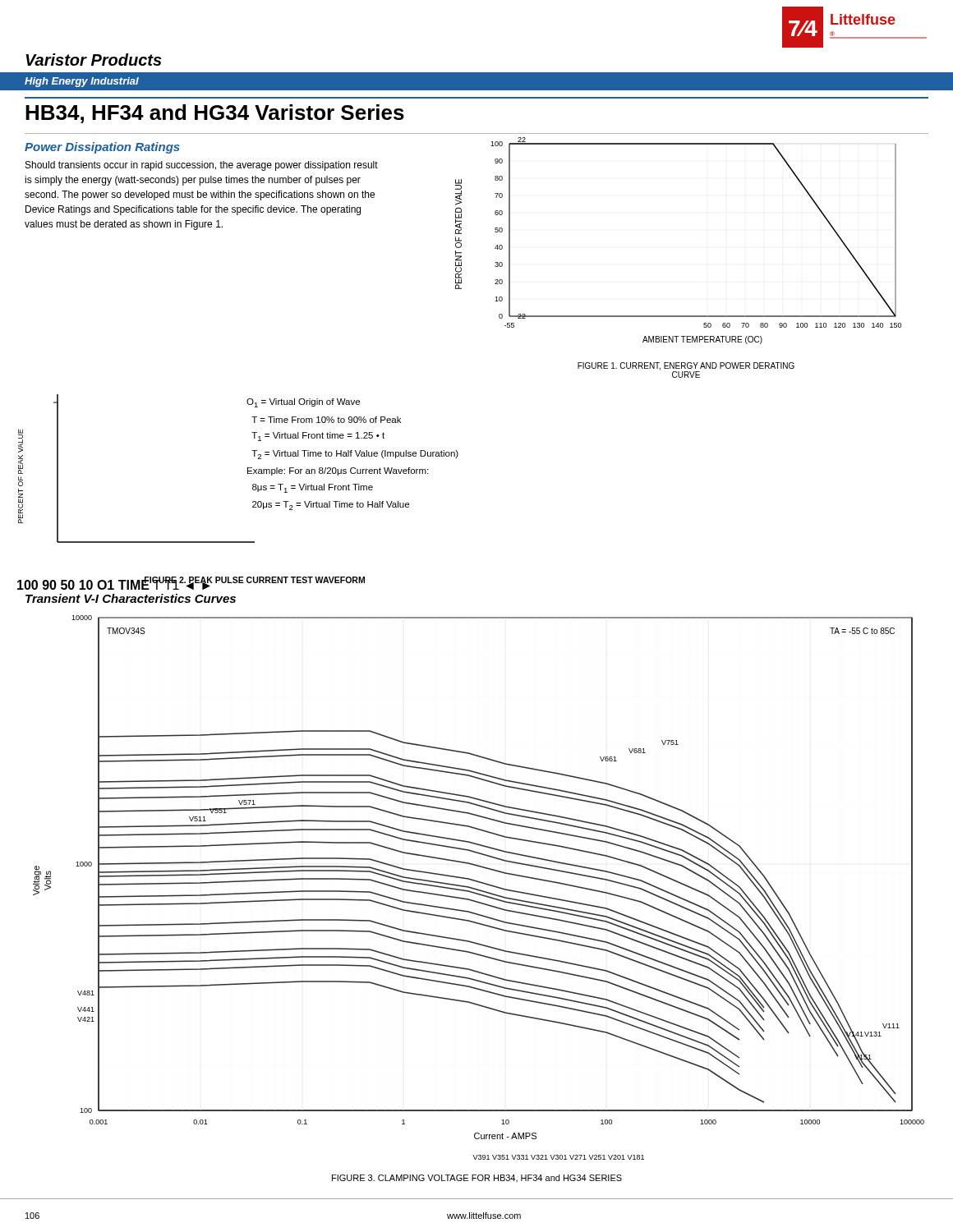Viewport: 953px width, 1232px height.
Task: Click on the caption with the text "FIGURE 2. PEAK"
Action: coord(255,580)
